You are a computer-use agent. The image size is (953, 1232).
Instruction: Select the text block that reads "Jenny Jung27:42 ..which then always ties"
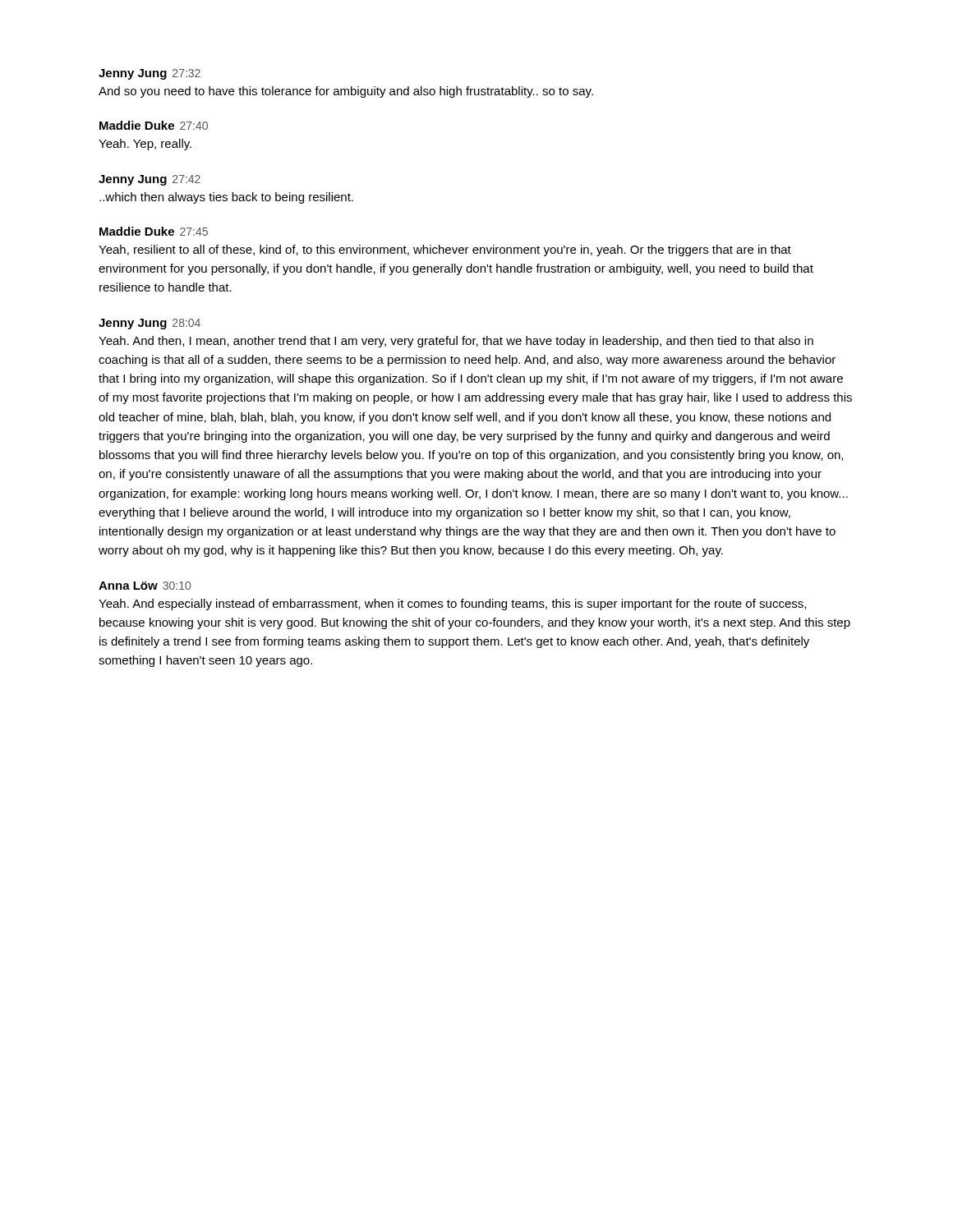pos(150,180)
